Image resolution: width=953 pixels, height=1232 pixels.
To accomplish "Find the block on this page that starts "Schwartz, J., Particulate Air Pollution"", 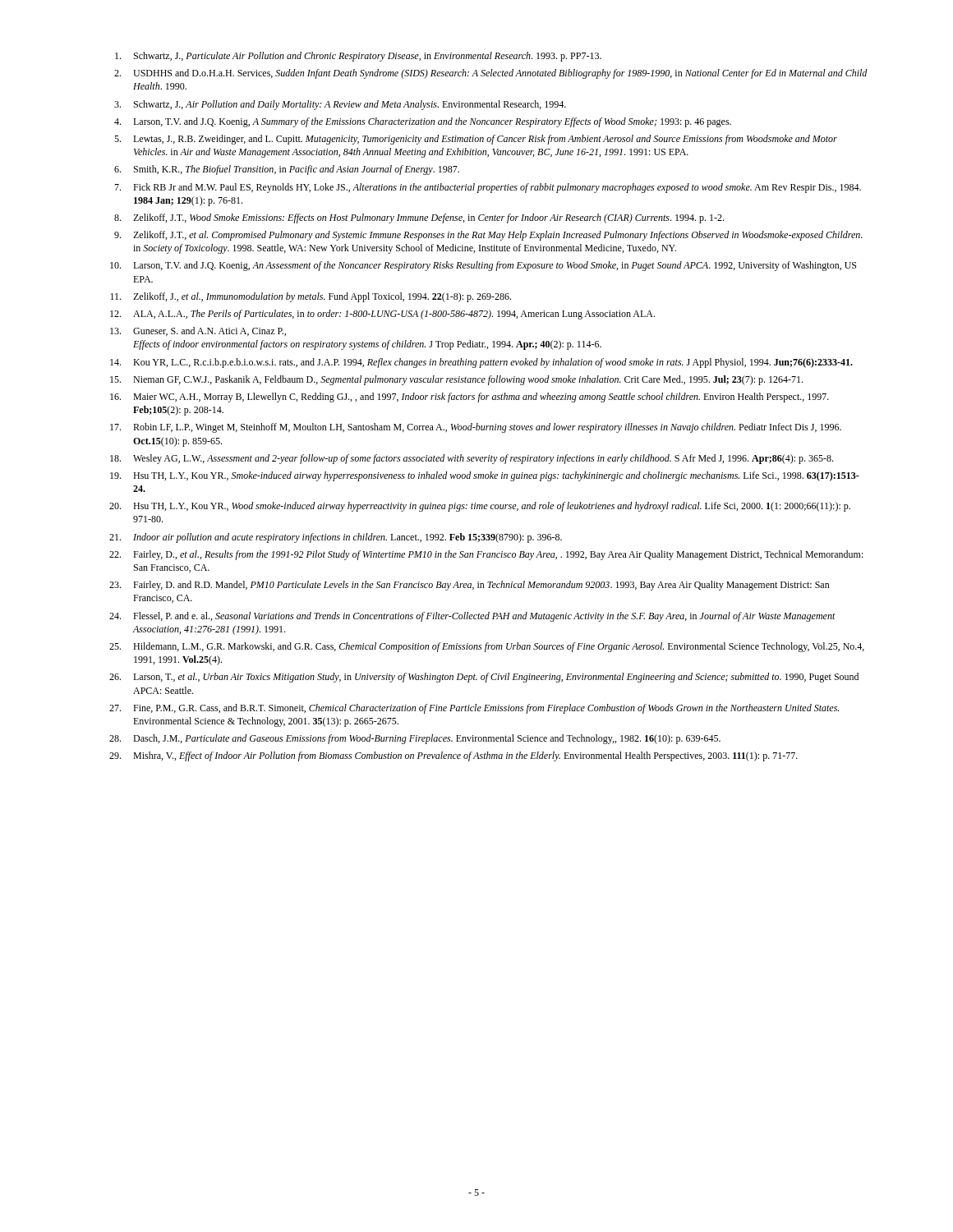I will [476, 56].
